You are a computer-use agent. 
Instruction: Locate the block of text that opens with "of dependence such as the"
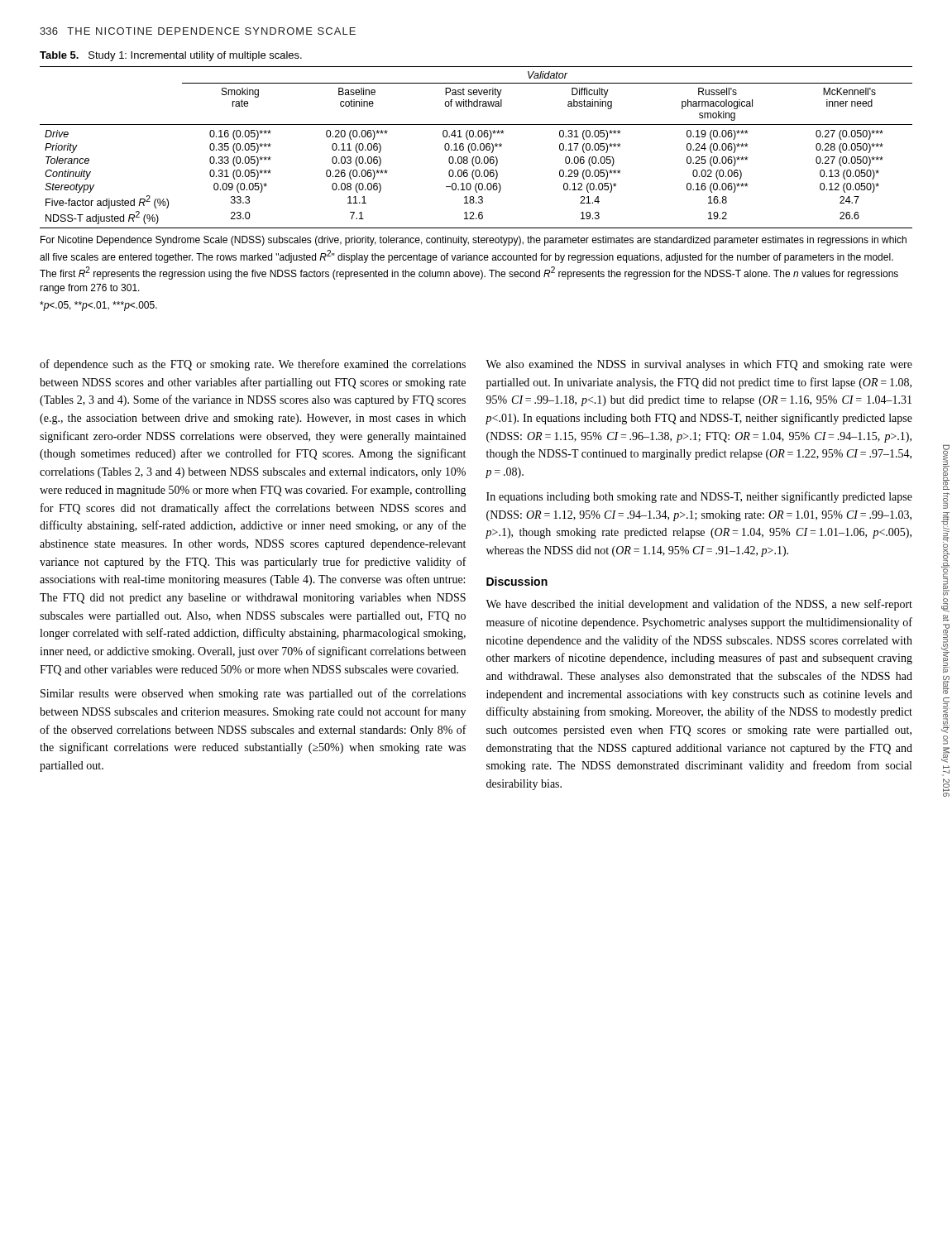253,565
